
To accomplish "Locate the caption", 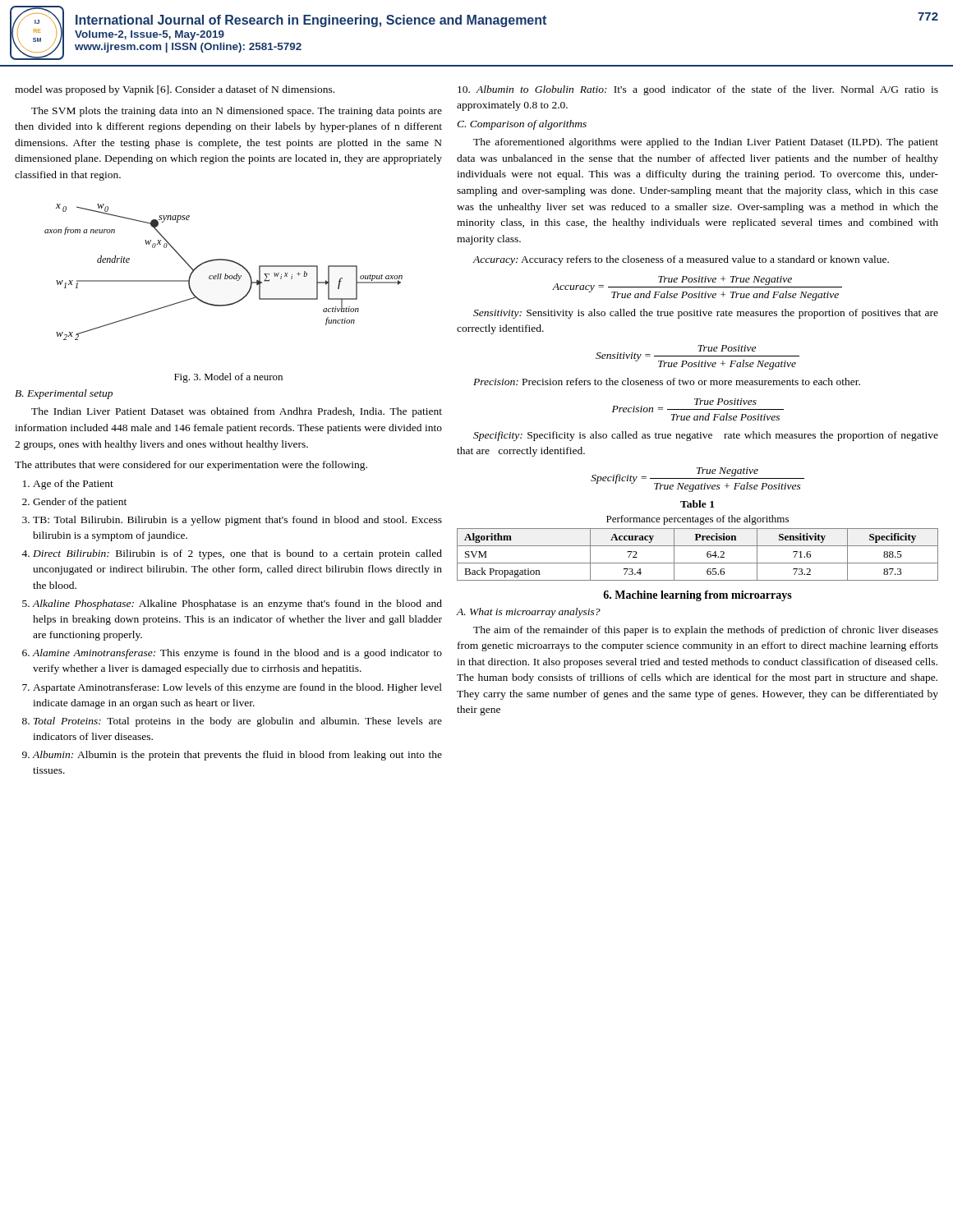I will pyautogui.click(x=228, y=377).
